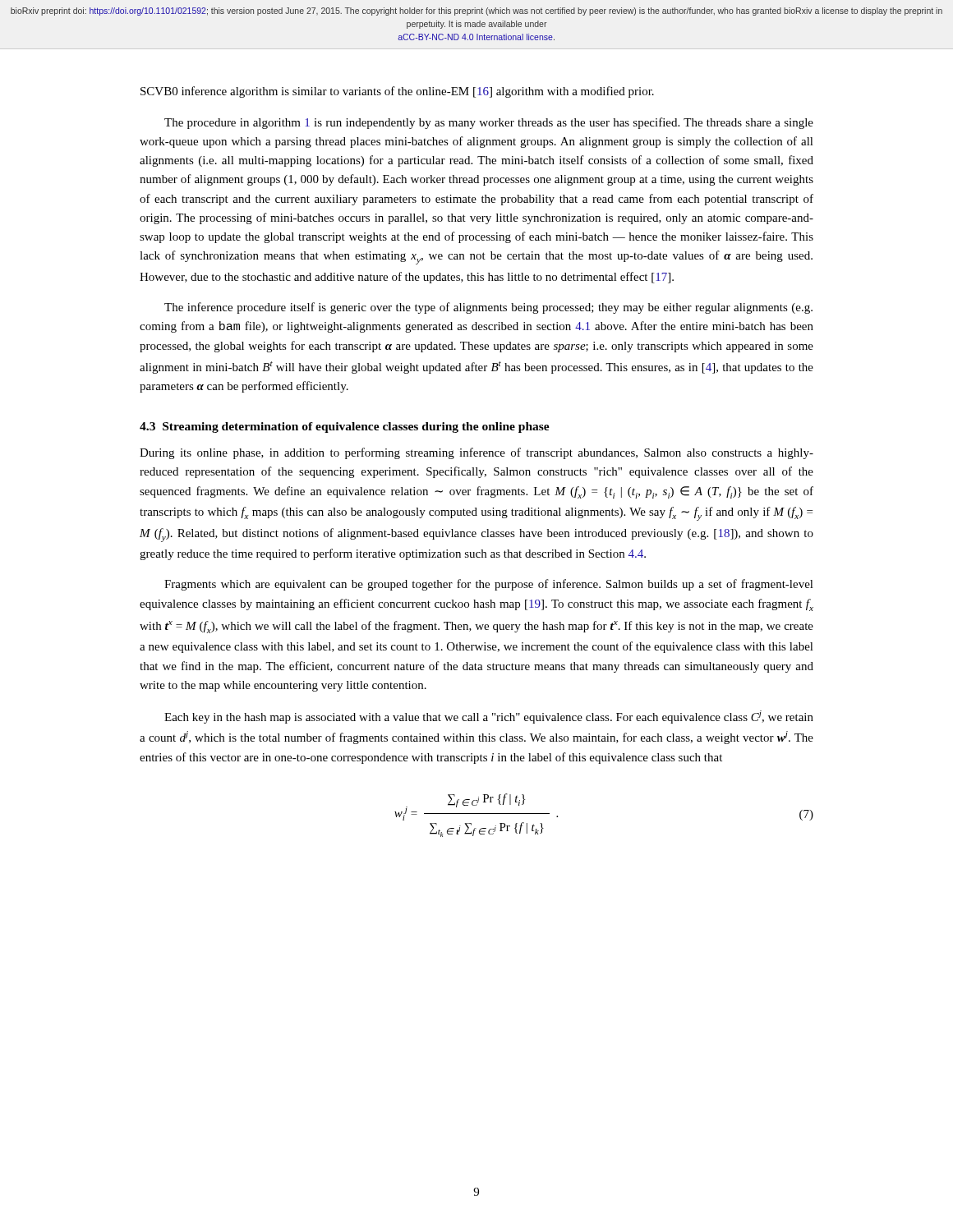Navigate to the text starting "During its online"

point(476,504)
